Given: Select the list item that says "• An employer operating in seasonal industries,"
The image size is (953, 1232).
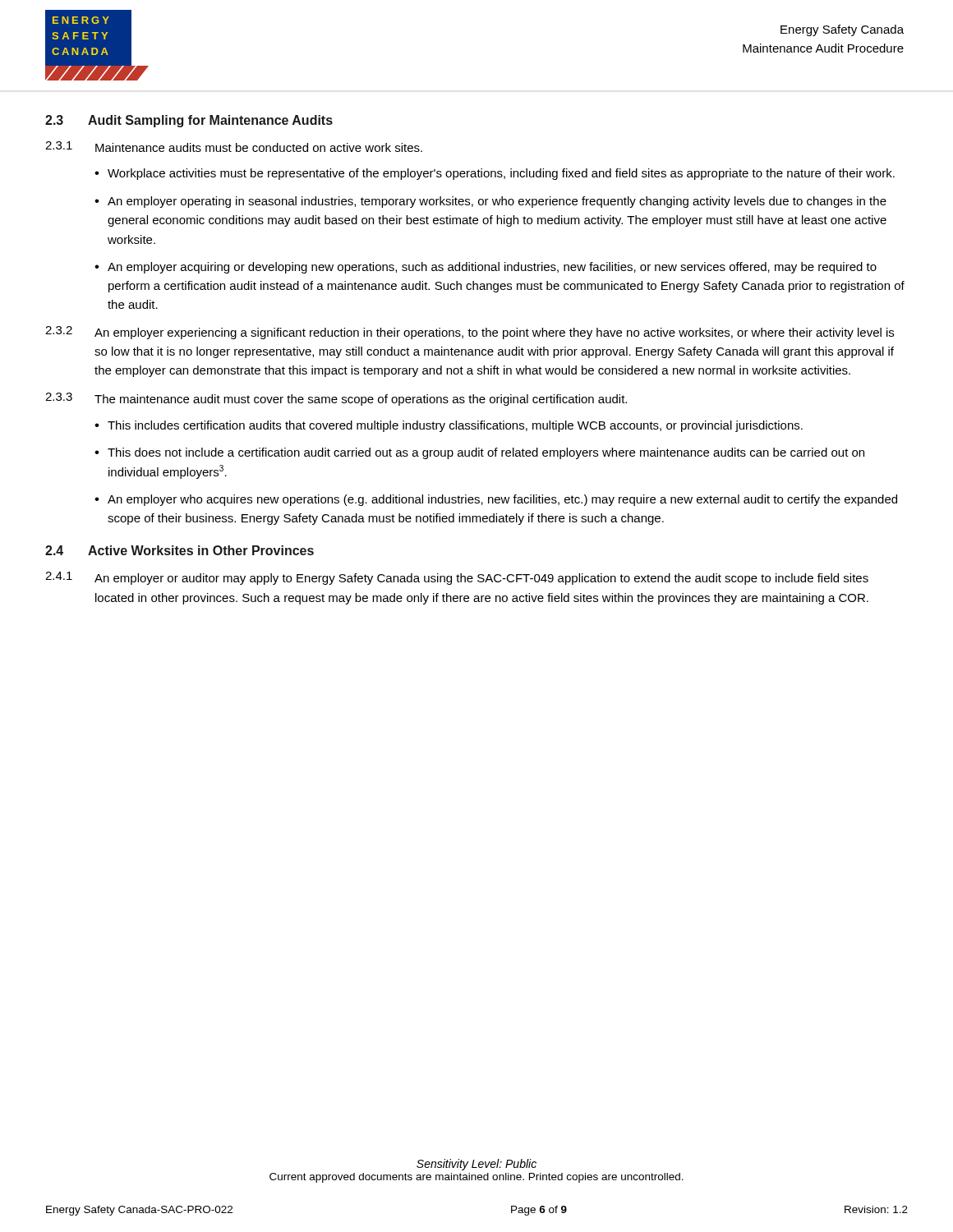Looking at the screenshot, I should coord(501,220).
